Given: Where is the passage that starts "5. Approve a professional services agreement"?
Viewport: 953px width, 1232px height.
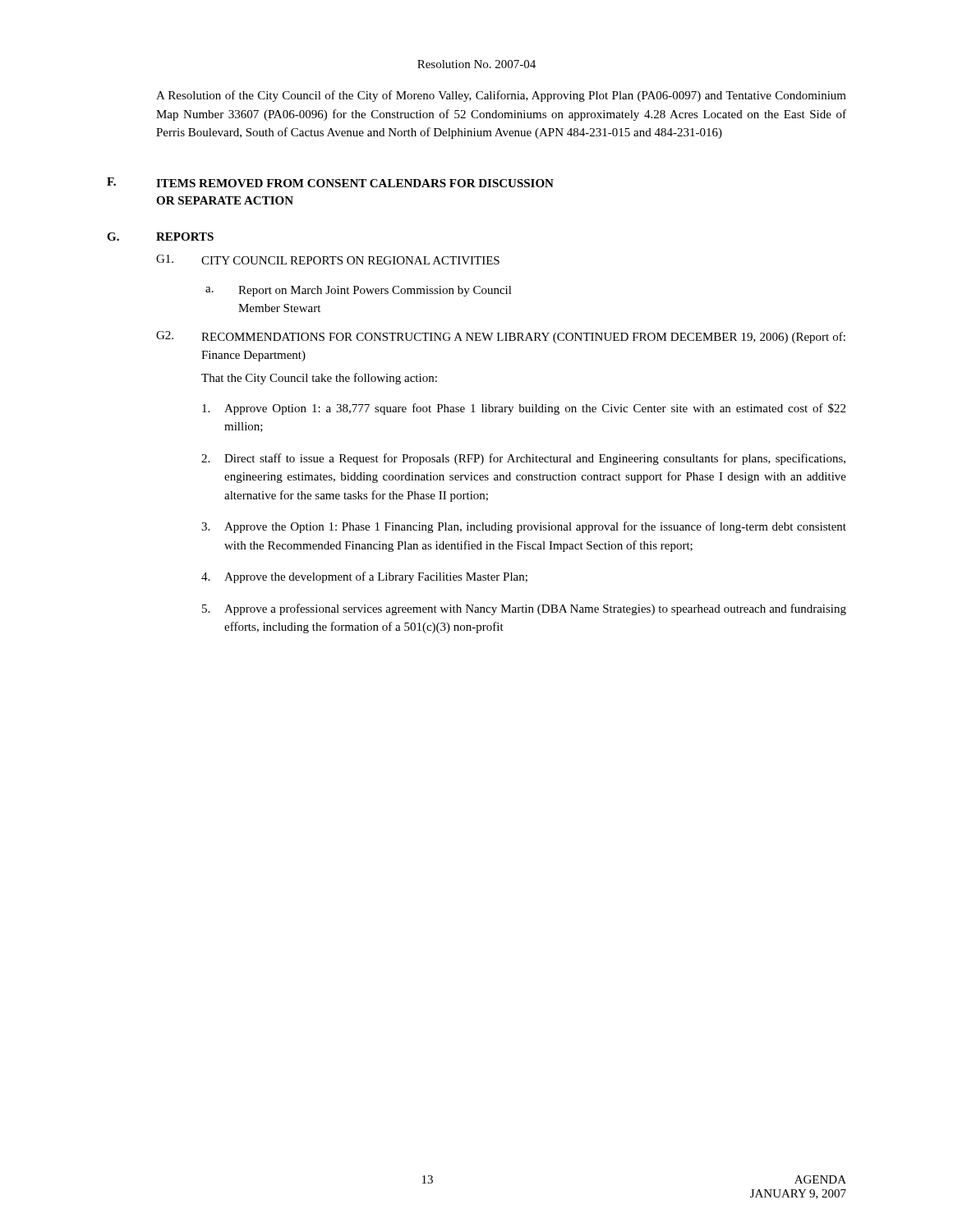Looking at the screenshot, I should tap(524, 618).
